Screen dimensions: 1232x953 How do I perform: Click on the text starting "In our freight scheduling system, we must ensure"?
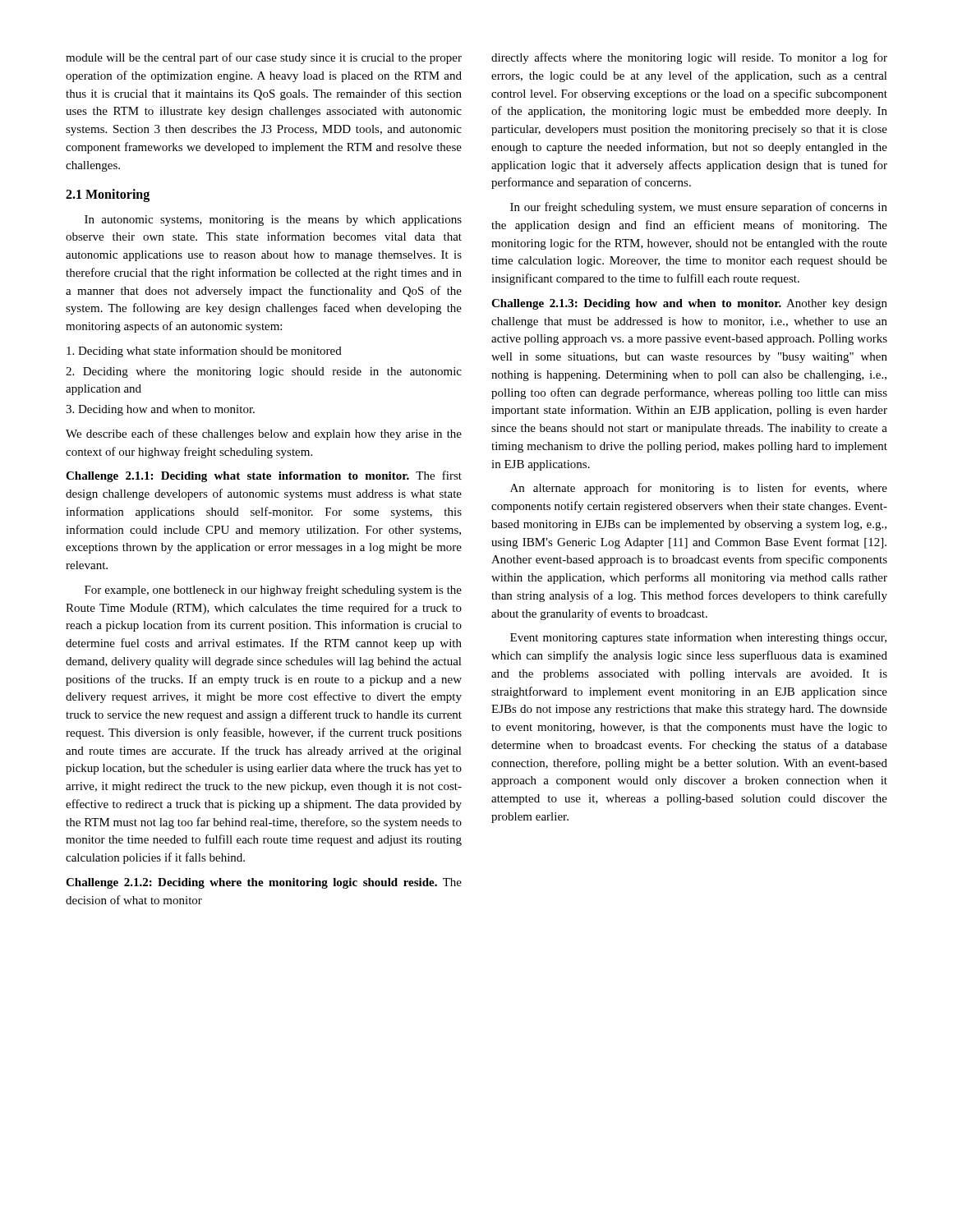tap(689, 243)
